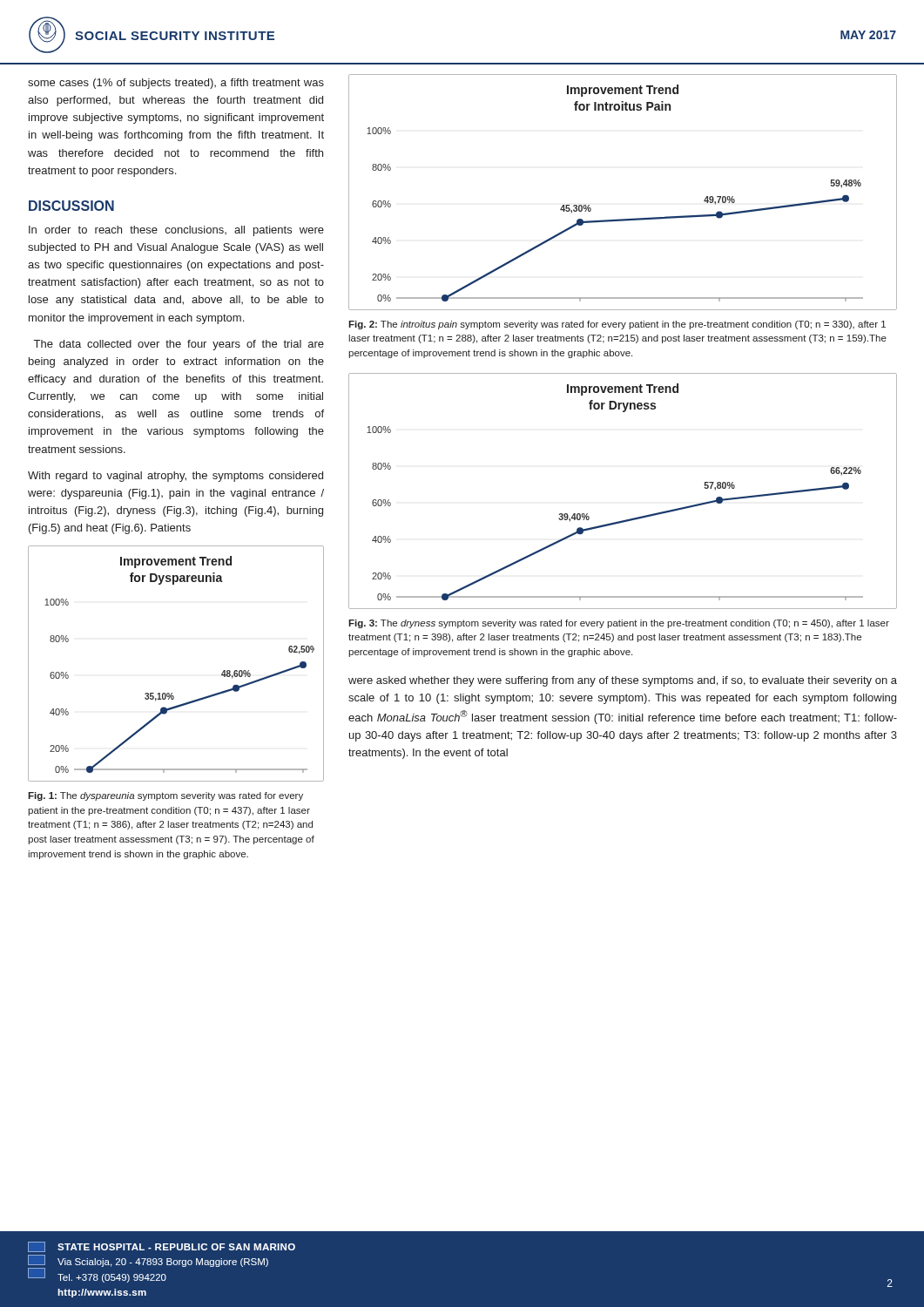The width and height of the screenshot is (924, 1307).
Task: Click the passage that begins "In order to"
Action: [176, 273]
